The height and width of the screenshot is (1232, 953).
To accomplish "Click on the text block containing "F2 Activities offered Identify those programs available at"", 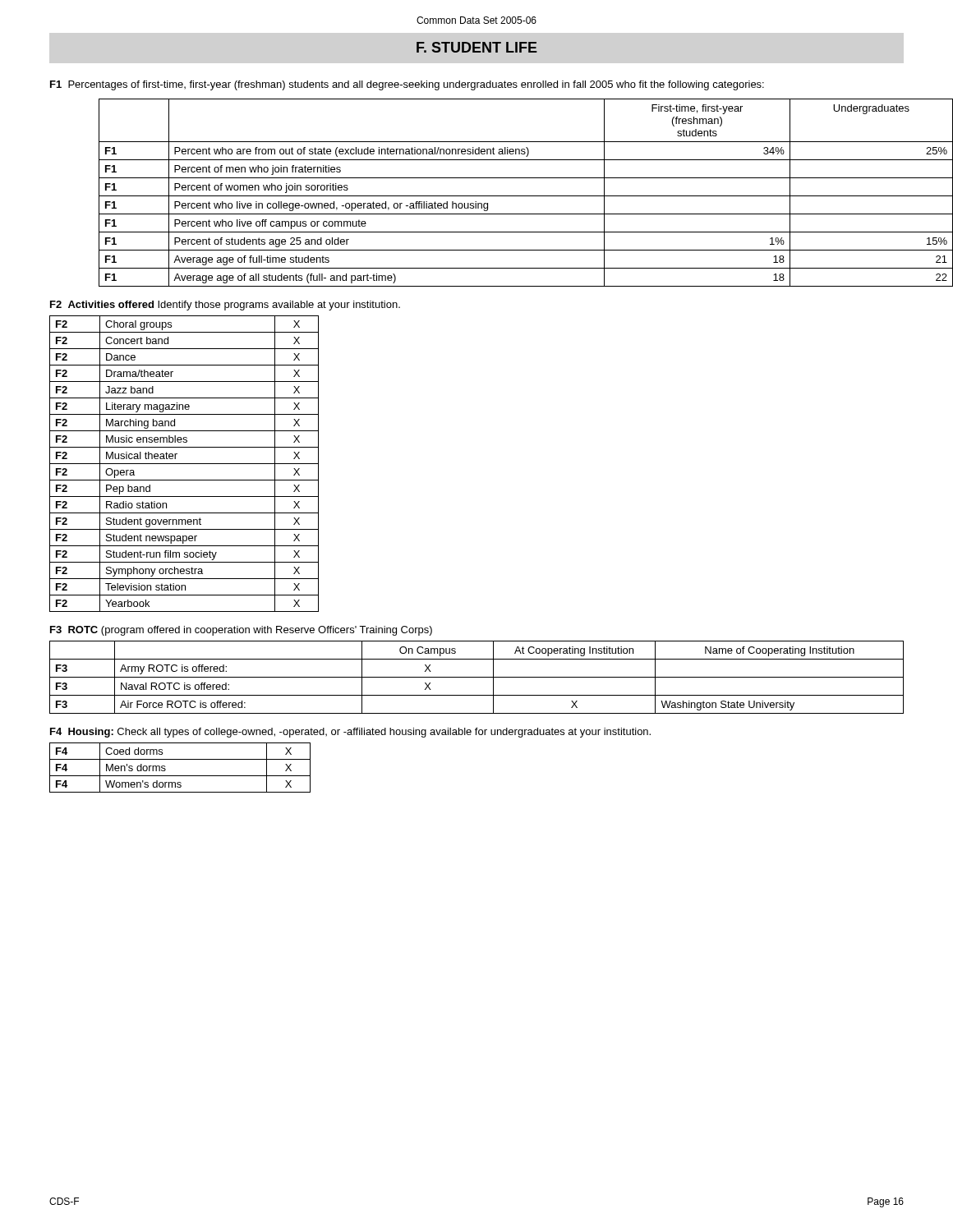I will pos(225,304).
